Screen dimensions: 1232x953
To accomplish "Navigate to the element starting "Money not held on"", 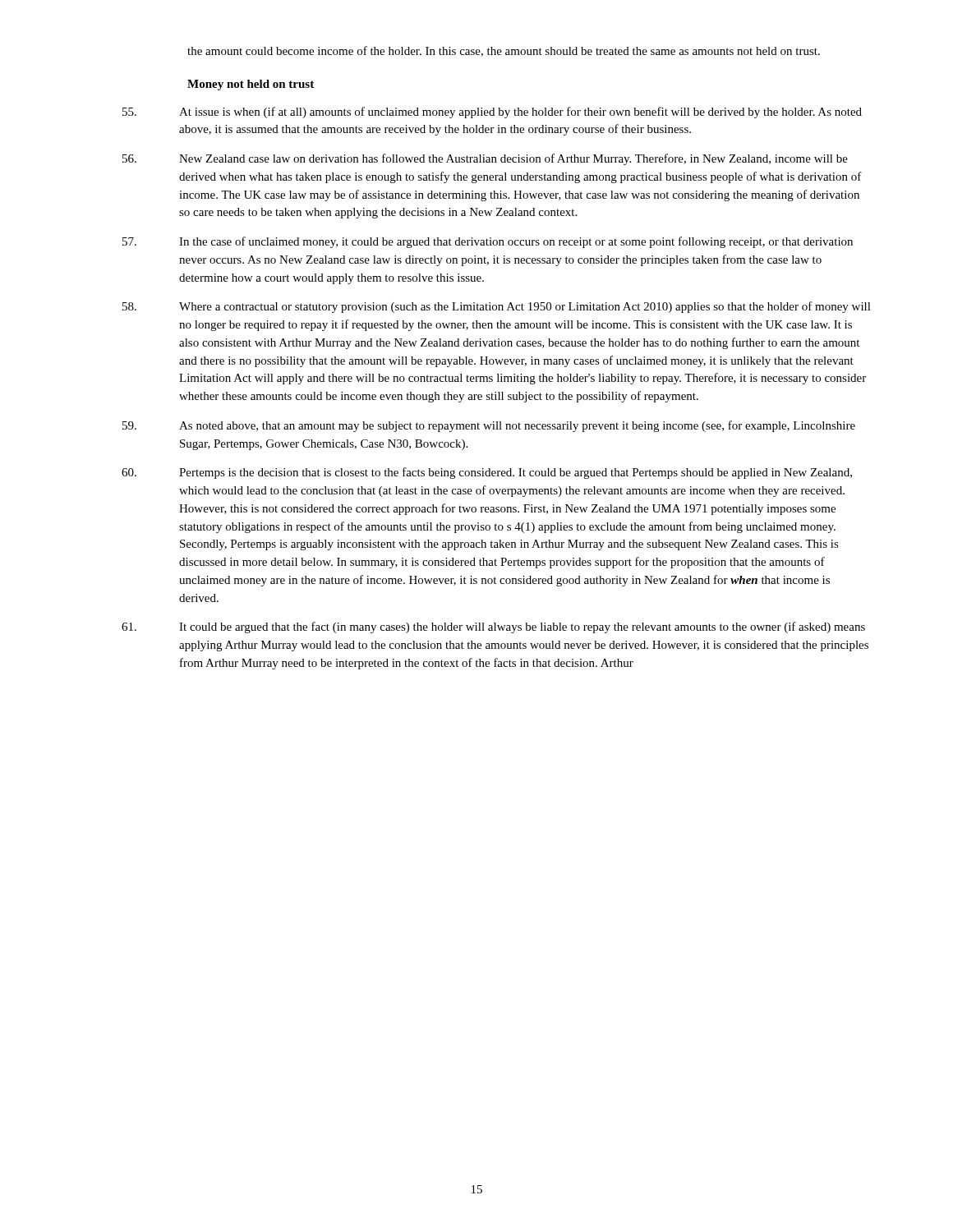I will coord(251,84).
